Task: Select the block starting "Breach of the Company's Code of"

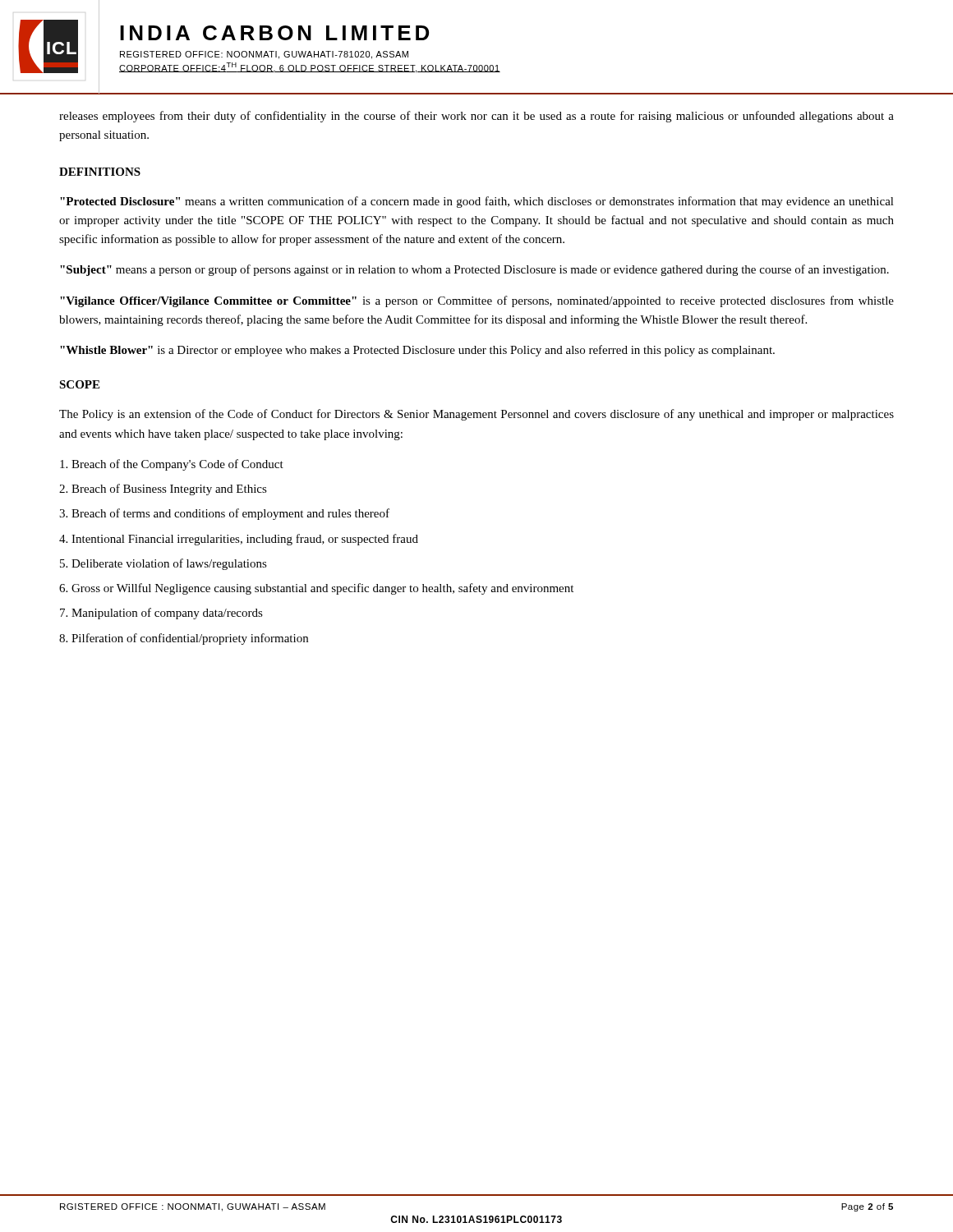Action: pyautogui.click(x=171, y=464)
